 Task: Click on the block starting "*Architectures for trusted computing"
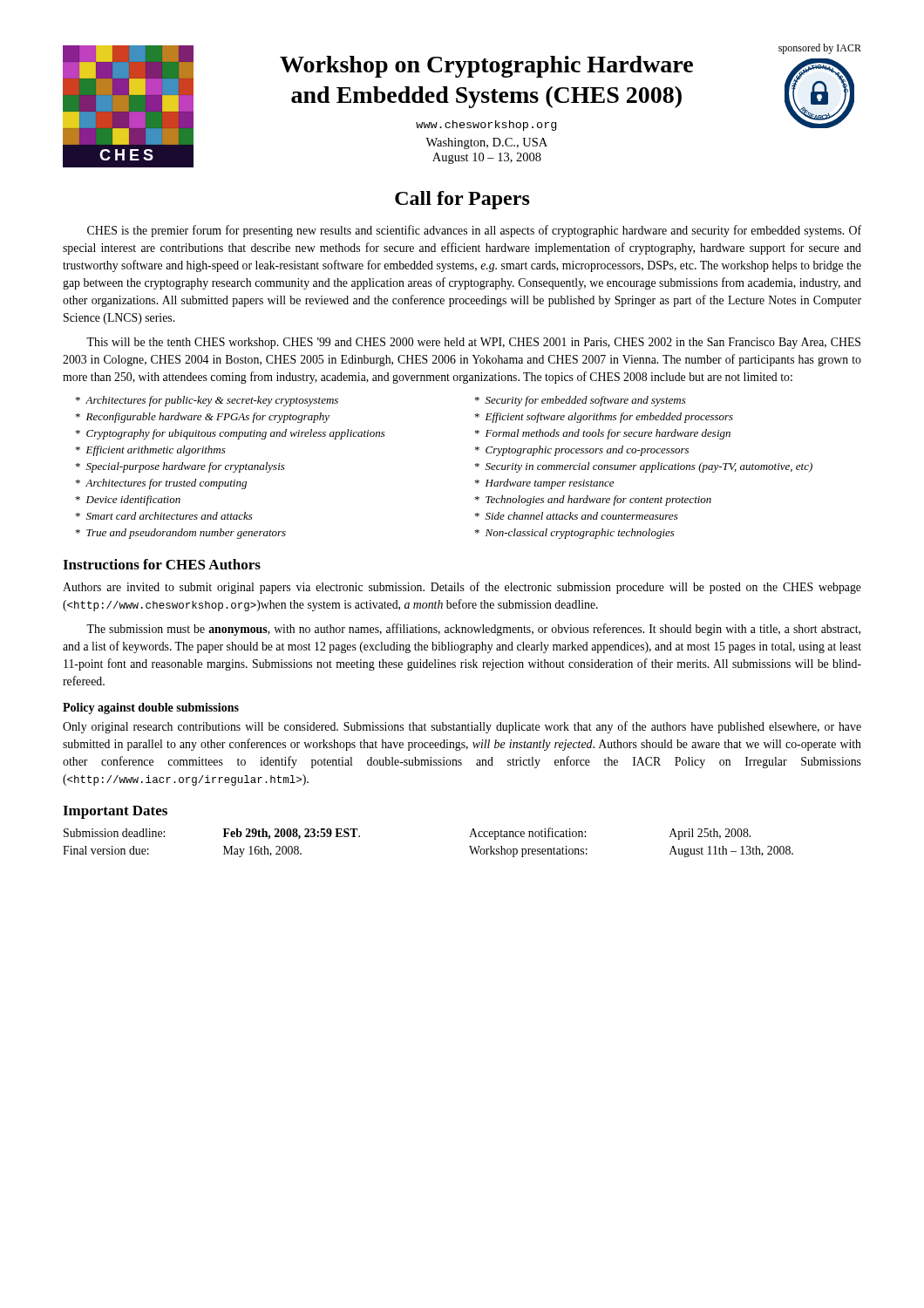[161, 483]
